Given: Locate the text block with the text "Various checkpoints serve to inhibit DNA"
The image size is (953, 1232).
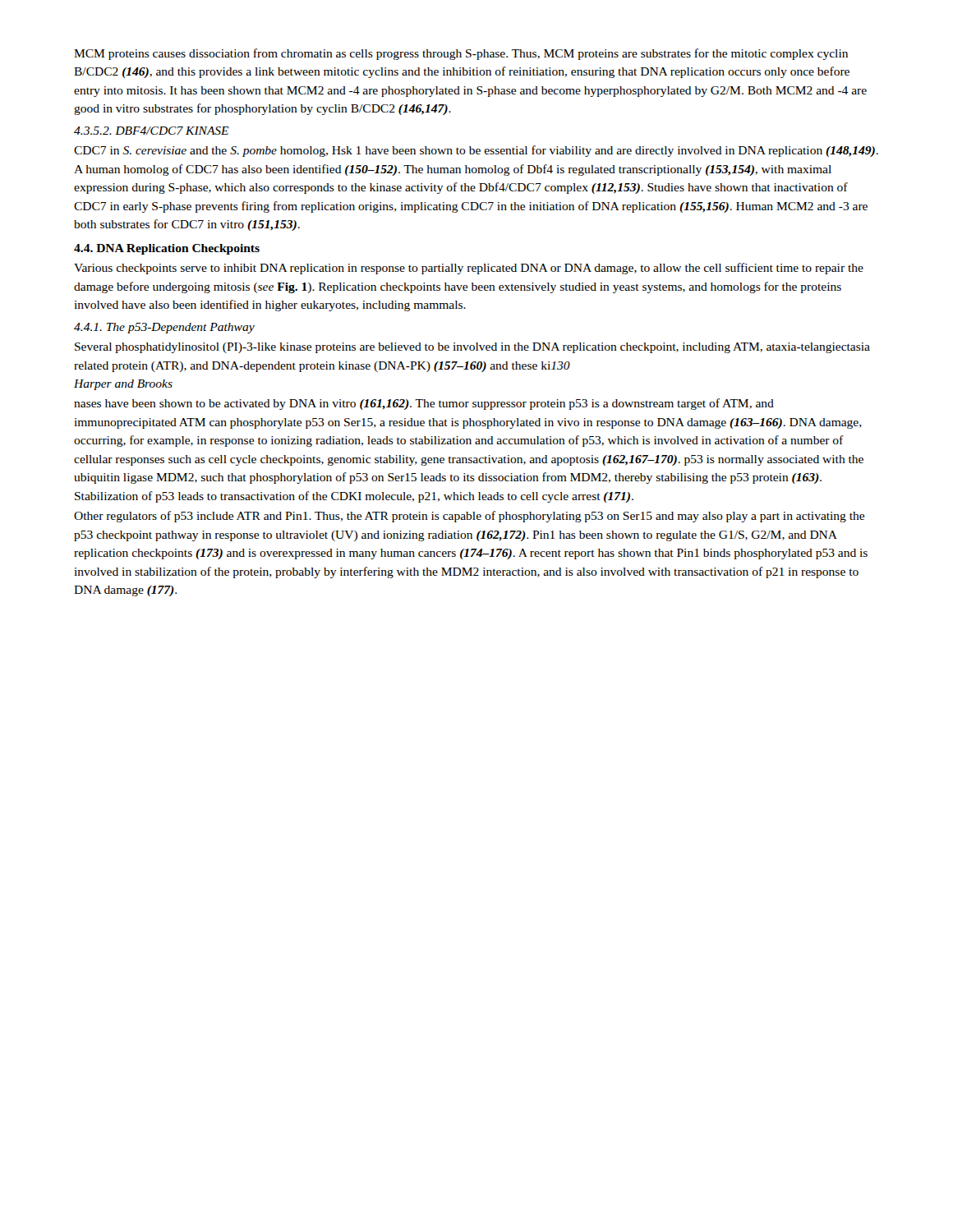Looking at the screenshot, I should click(x=476, y=287).
